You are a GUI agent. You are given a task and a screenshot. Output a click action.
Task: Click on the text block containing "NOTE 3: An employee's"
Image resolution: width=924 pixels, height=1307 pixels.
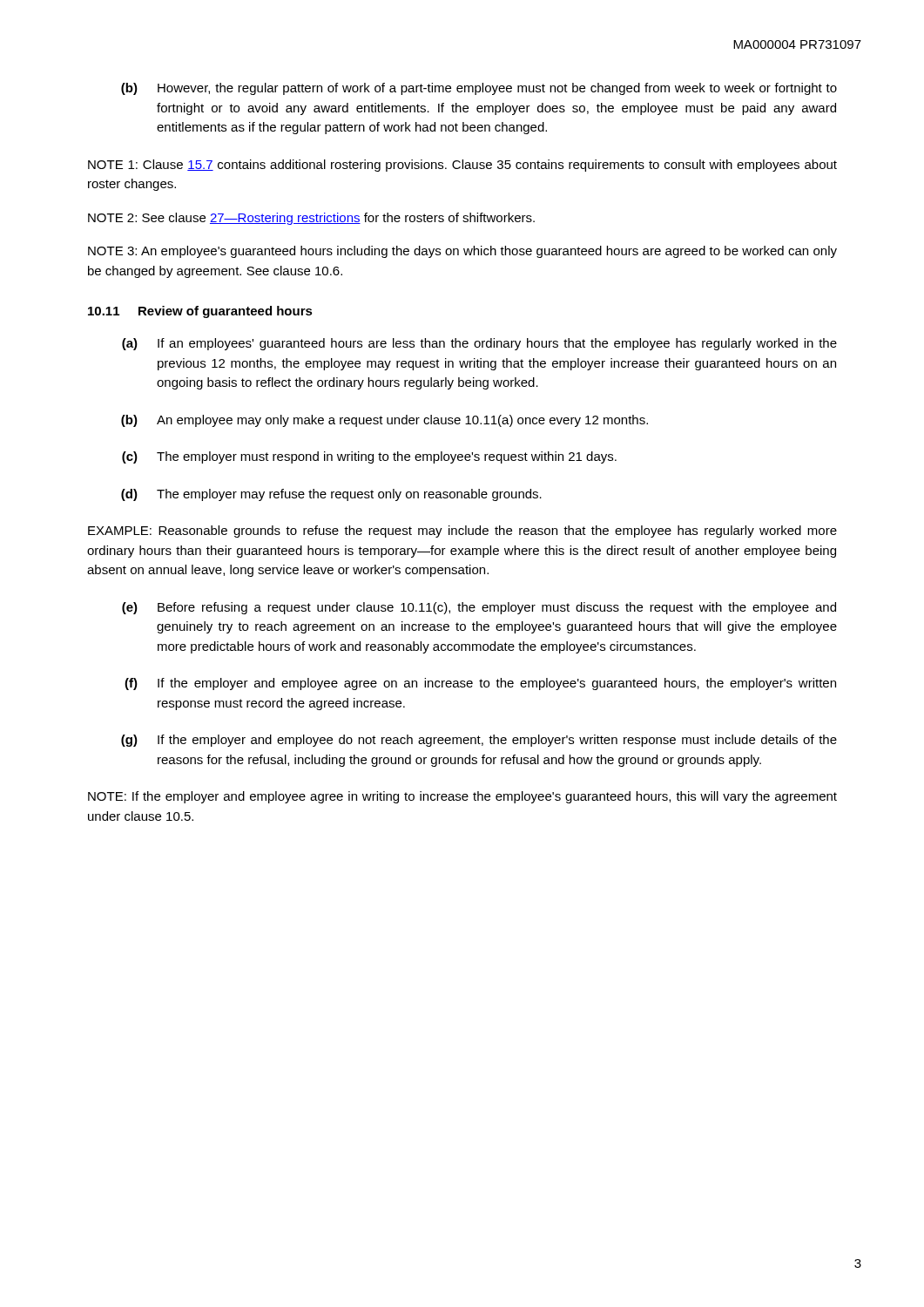(462, 260)
